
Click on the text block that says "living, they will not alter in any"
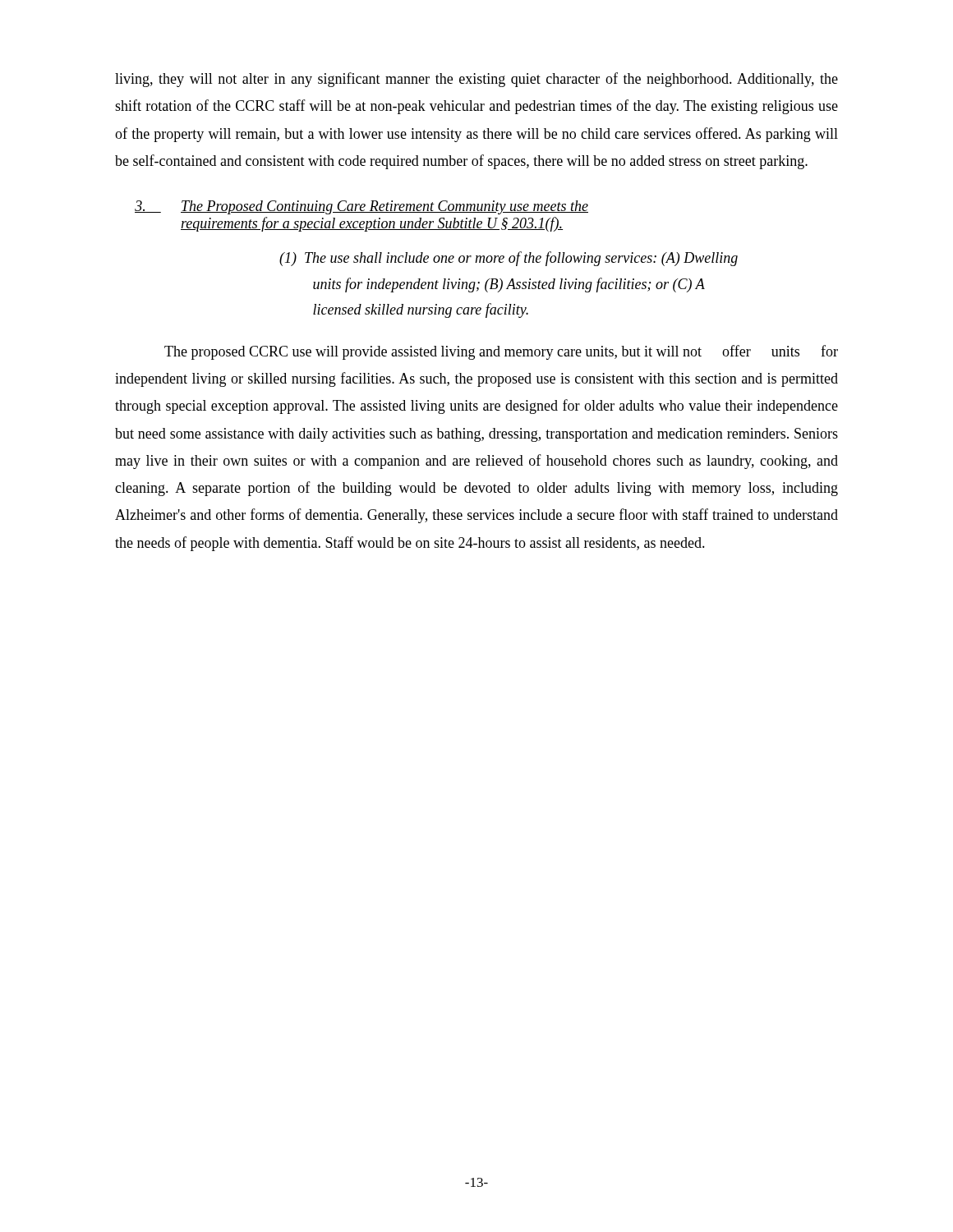point(476,120)
